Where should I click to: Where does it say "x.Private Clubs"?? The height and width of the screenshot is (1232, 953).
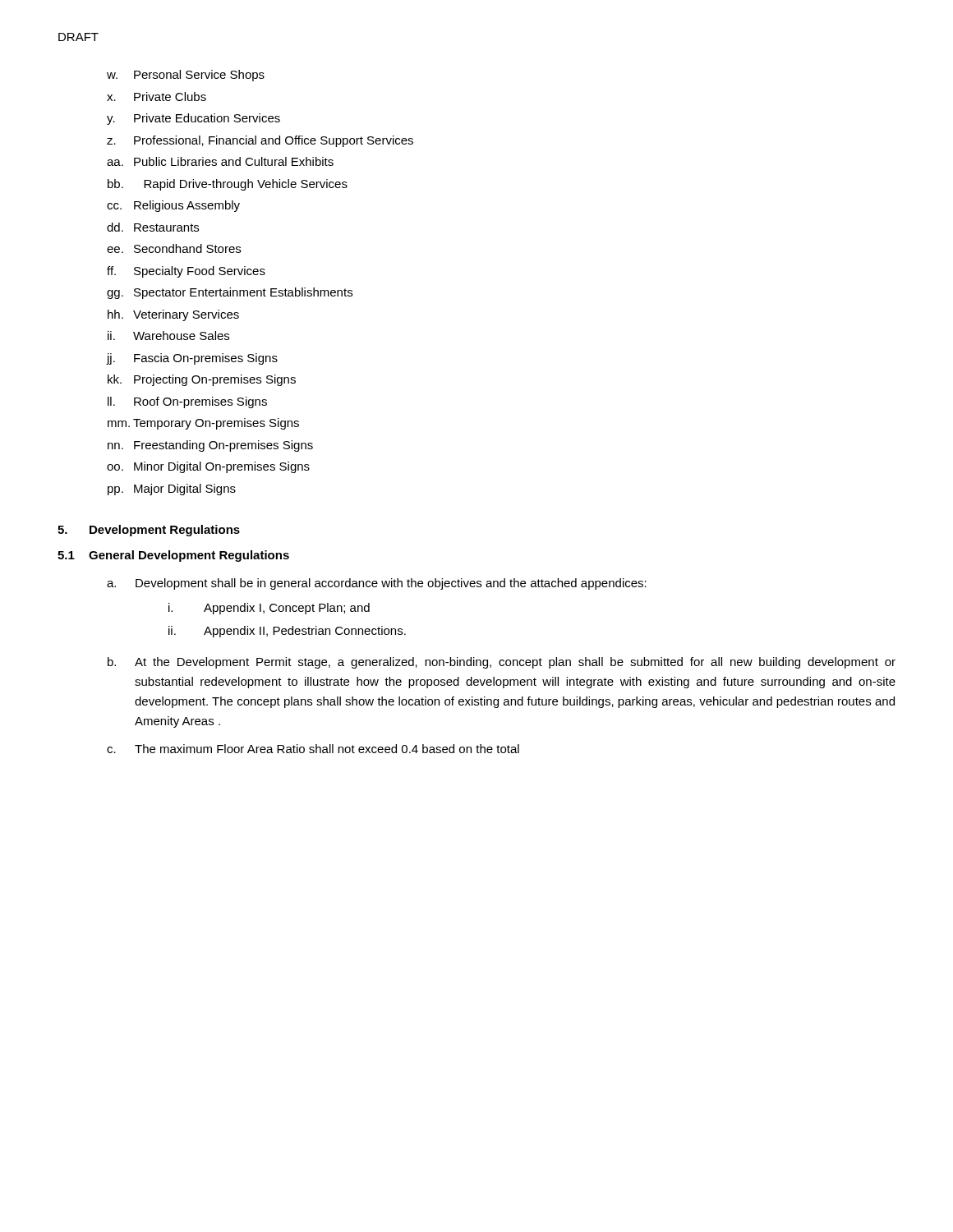tap(157, 97)
